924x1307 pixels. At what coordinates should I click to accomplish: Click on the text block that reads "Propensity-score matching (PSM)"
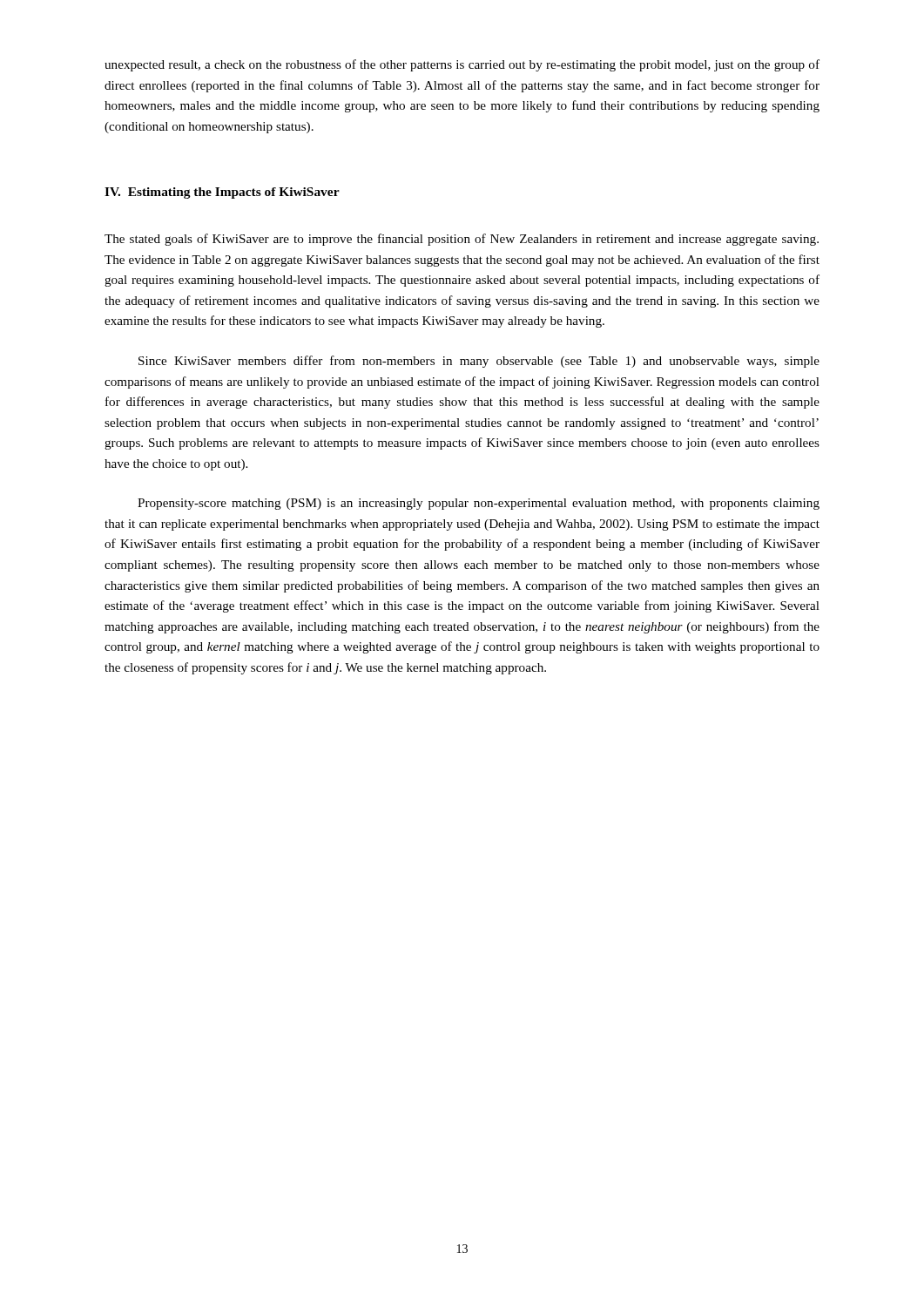(462, 585)
